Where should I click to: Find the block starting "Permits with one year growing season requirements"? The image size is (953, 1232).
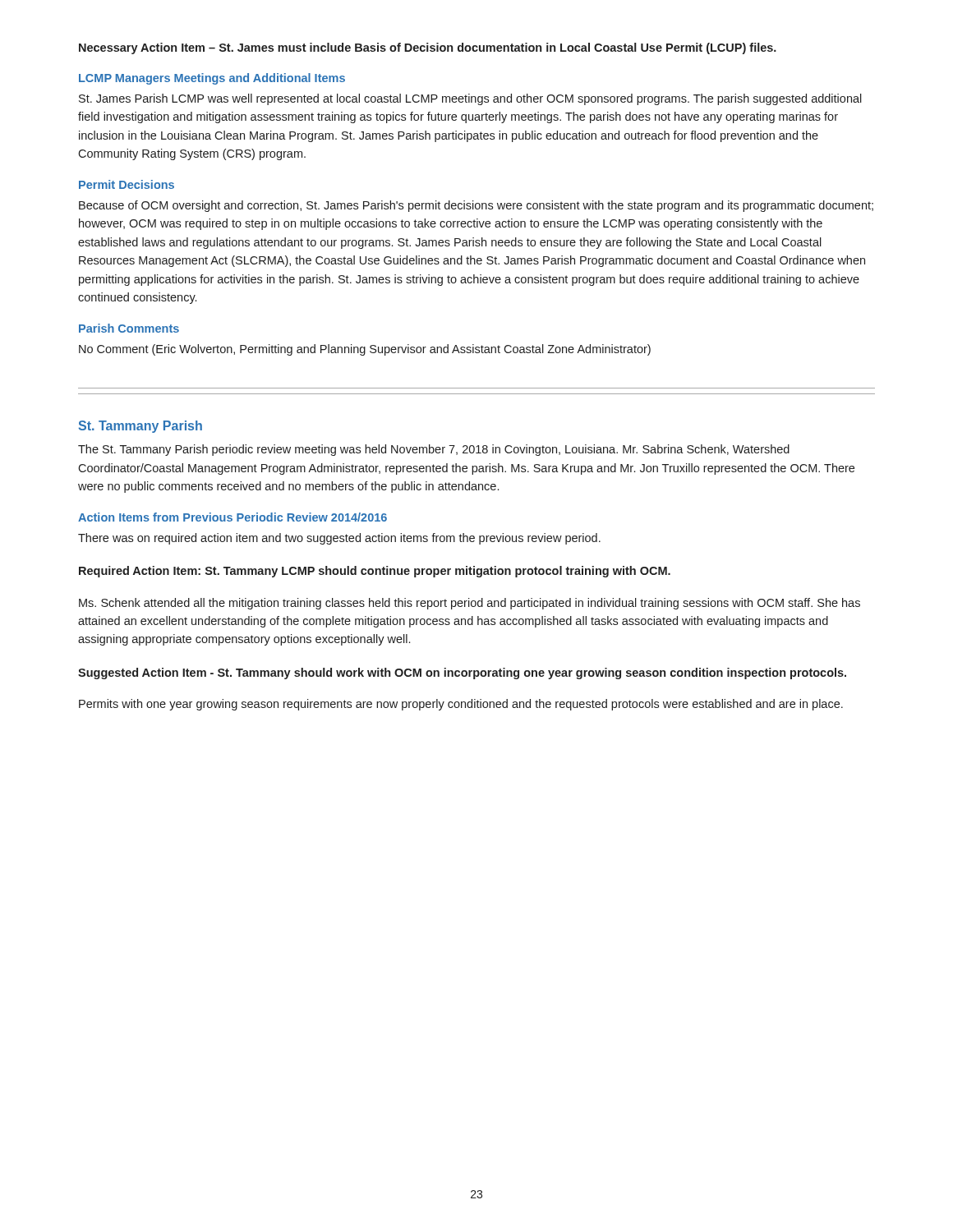pos(461,704)
